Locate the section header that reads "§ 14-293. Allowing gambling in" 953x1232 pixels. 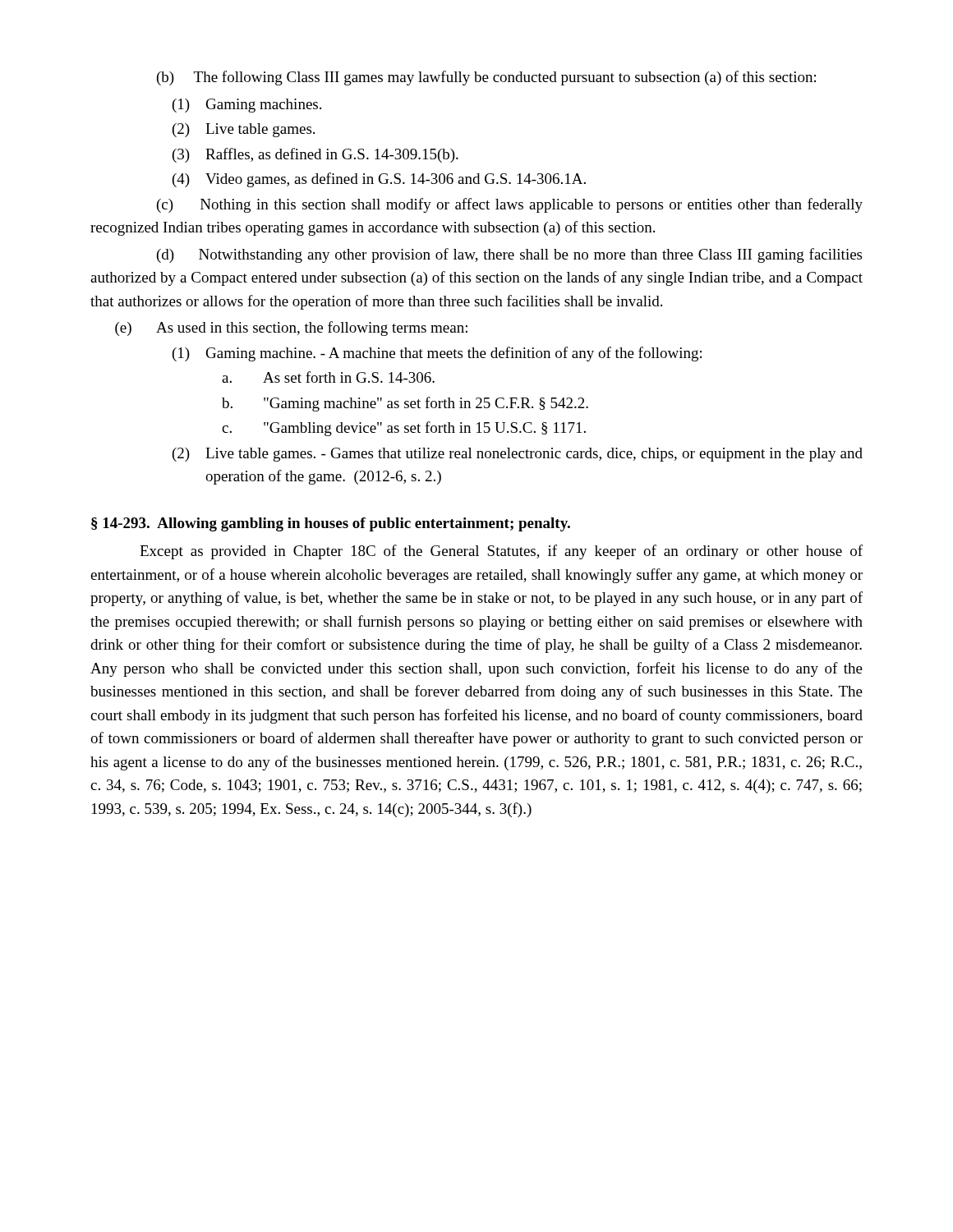[476, 523]
